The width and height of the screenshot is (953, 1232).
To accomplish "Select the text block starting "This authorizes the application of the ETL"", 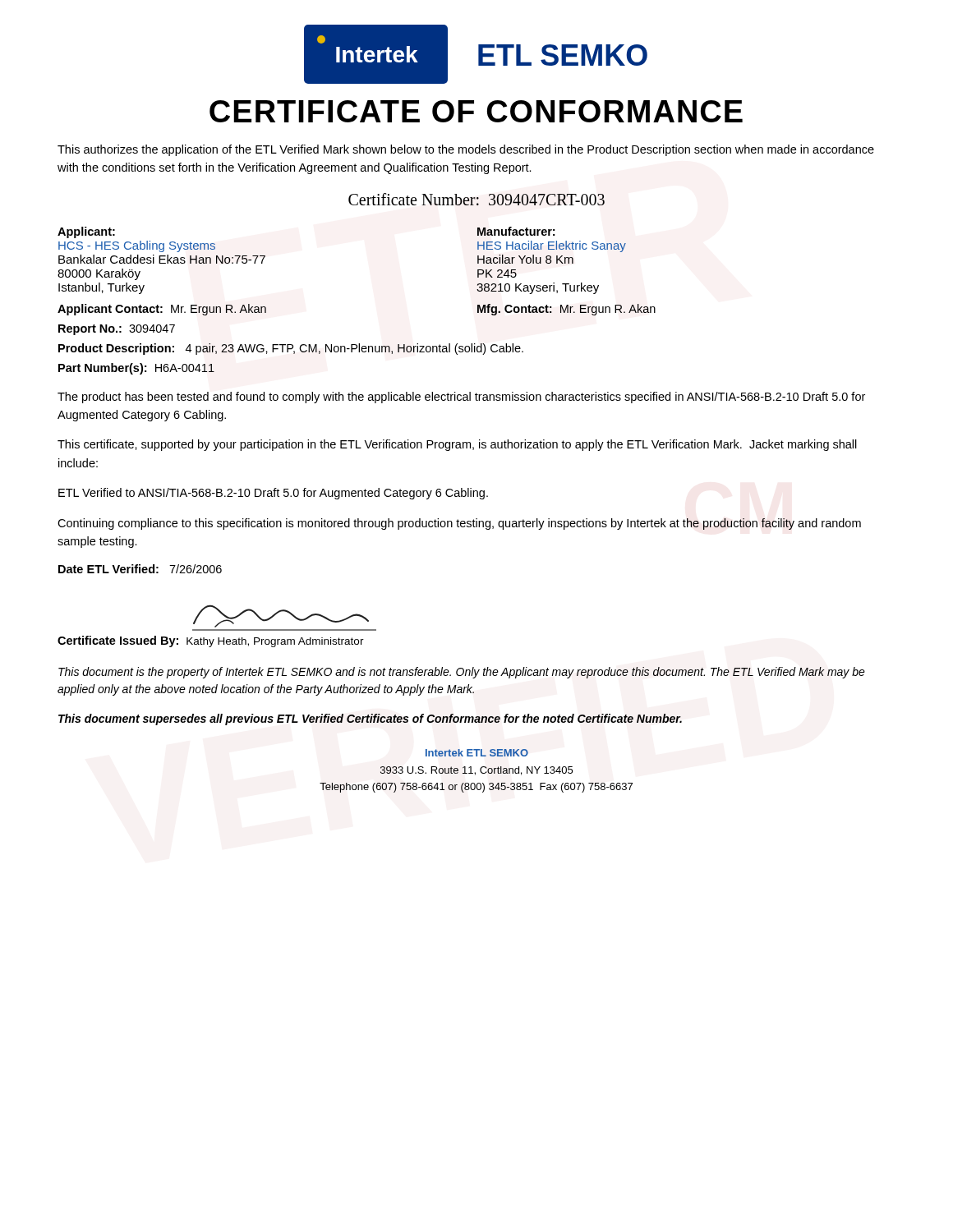I will [466, 158].
